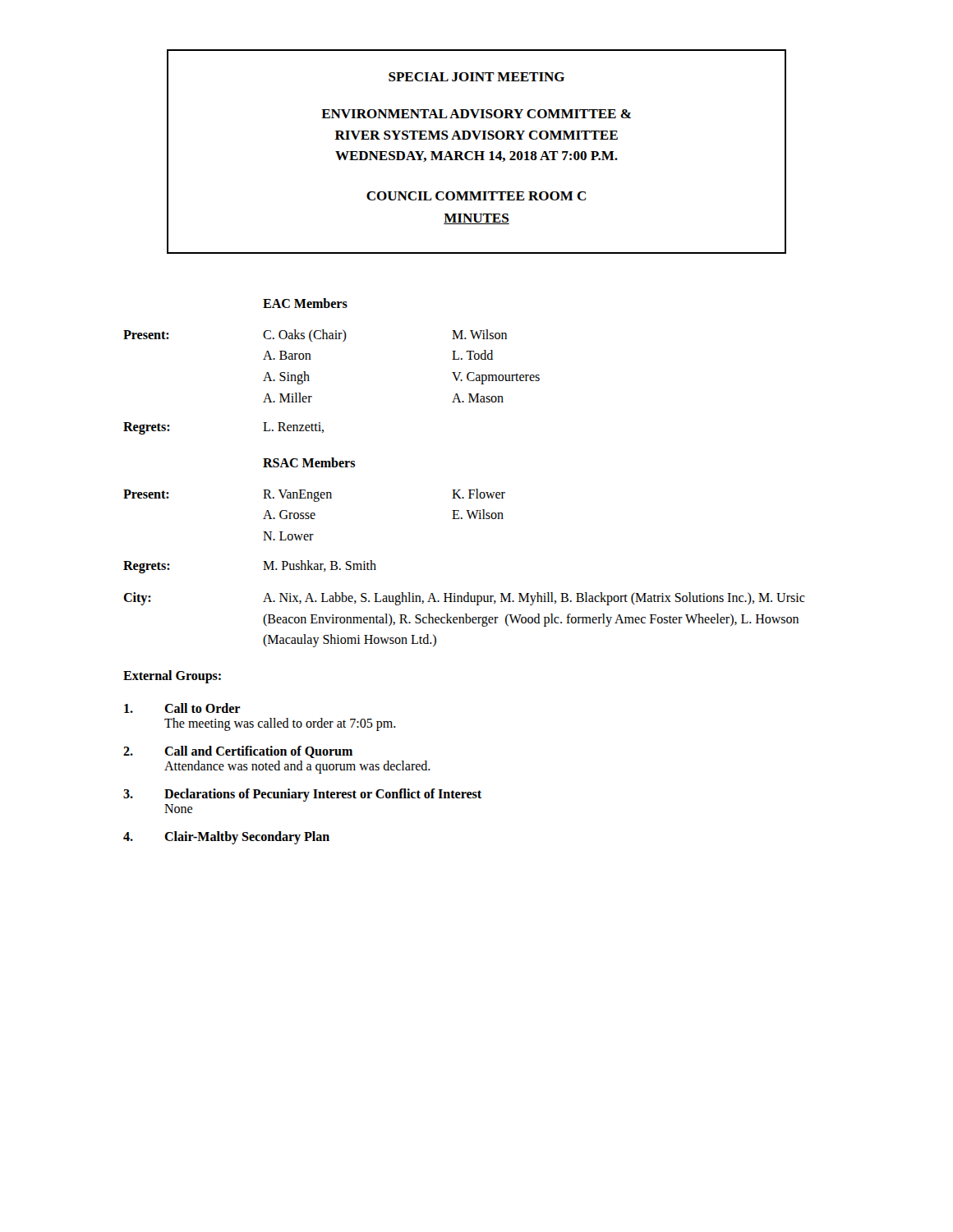
Task: Locate the block of text that opens with "2. Call and"
Action: coord(277,759)
